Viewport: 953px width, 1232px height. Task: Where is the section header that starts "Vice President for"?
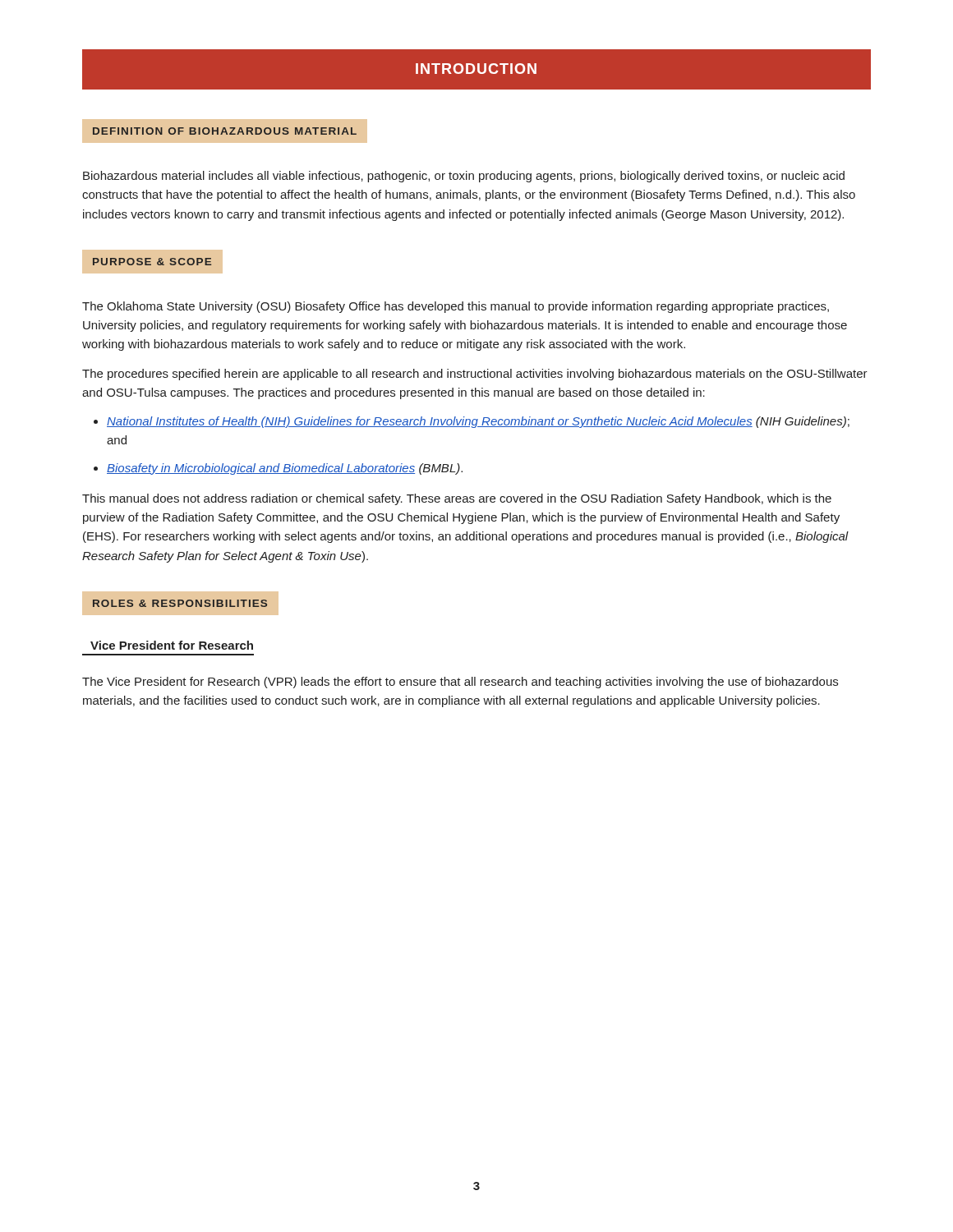(x=168, y=647)
